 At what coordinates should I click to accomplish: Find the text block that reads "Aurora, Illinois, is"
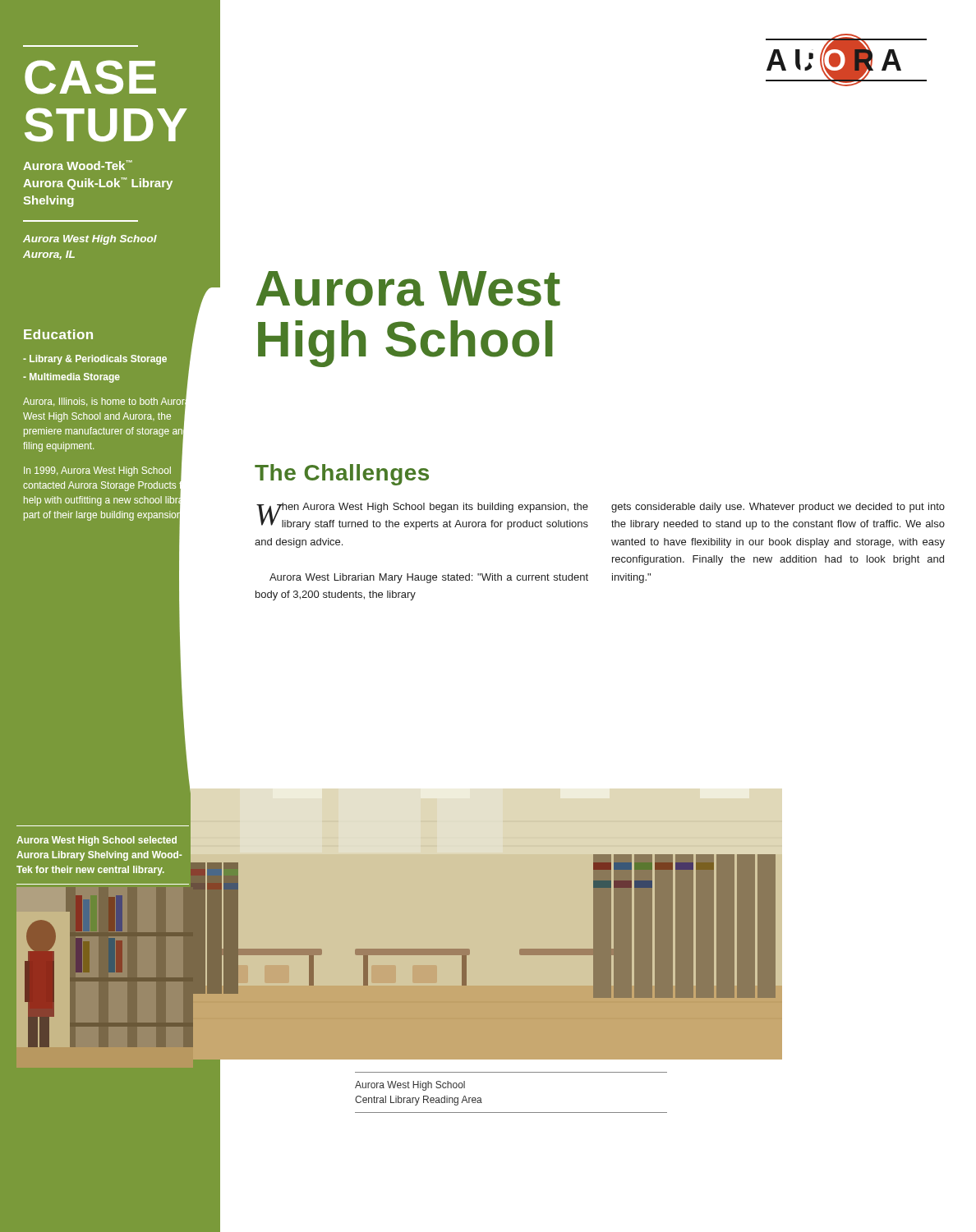(x=113, y=458)
